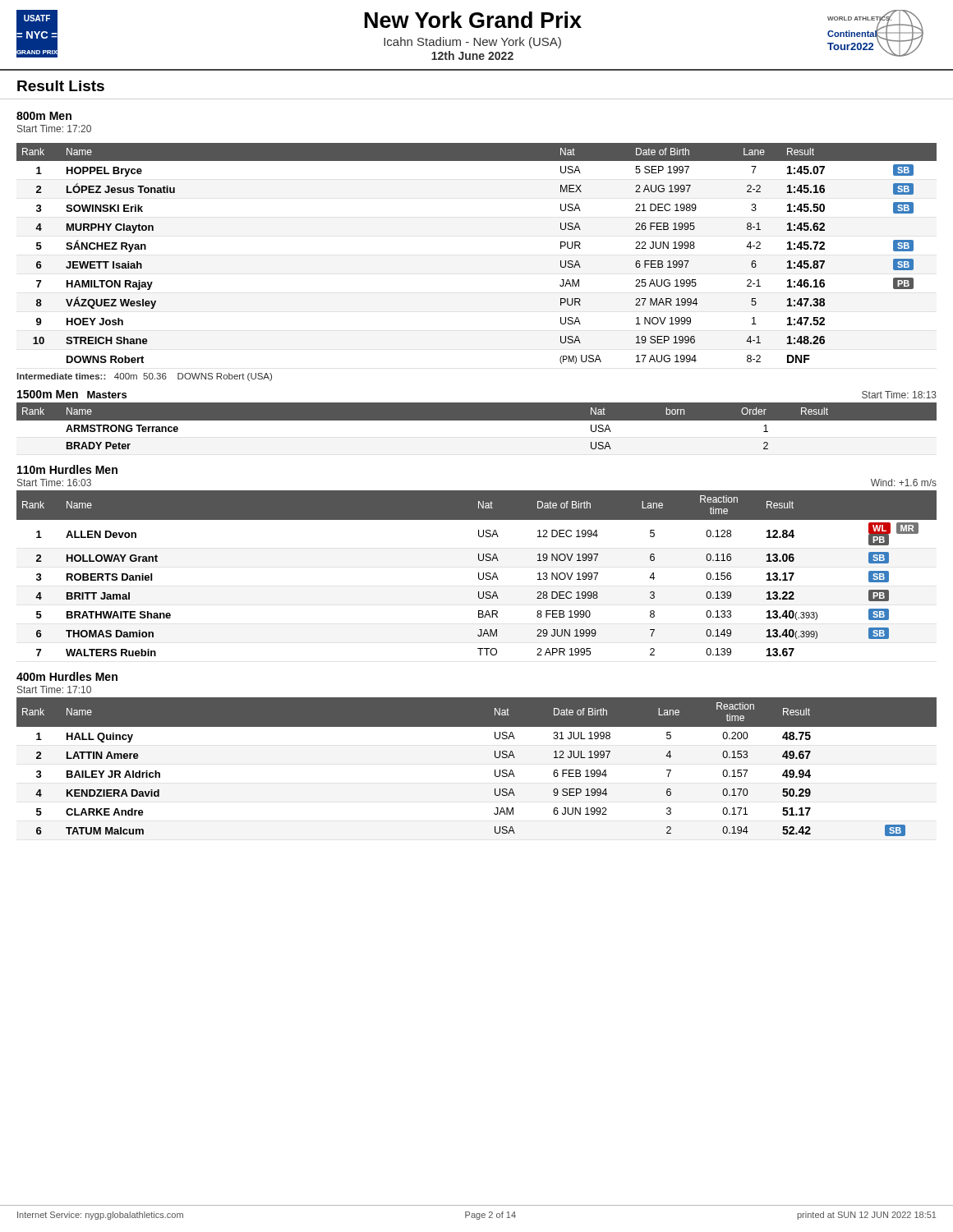Image resolution: width=953 pixels, height=1232 pixels.
Task: Where does it say "110m Hurdles Men"?
Action: (67, 470)
